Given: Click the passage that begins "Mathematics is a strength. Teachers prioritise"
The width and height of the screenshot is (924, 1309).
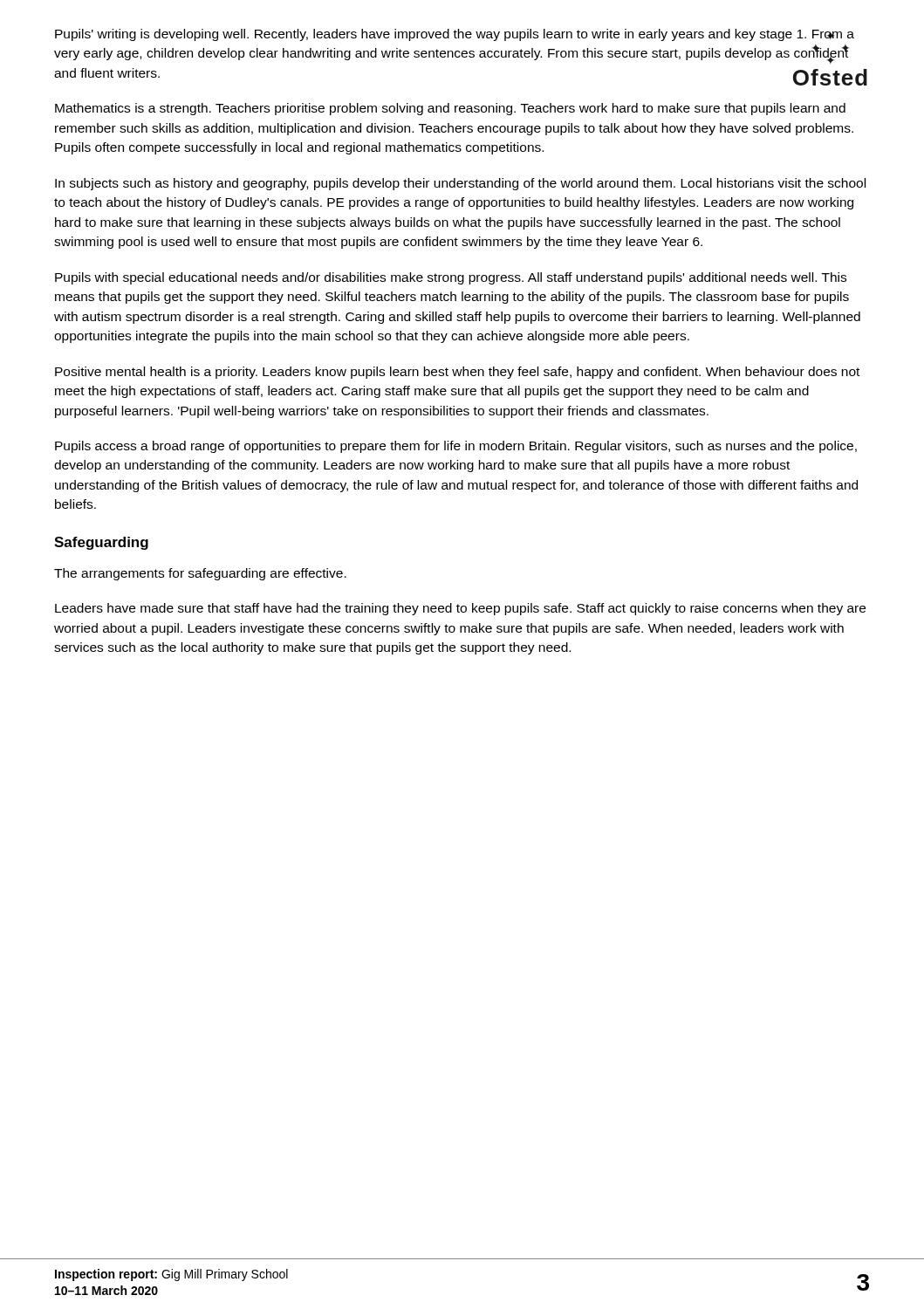Looking at the screenshot, I should click(x=462, y=128).
